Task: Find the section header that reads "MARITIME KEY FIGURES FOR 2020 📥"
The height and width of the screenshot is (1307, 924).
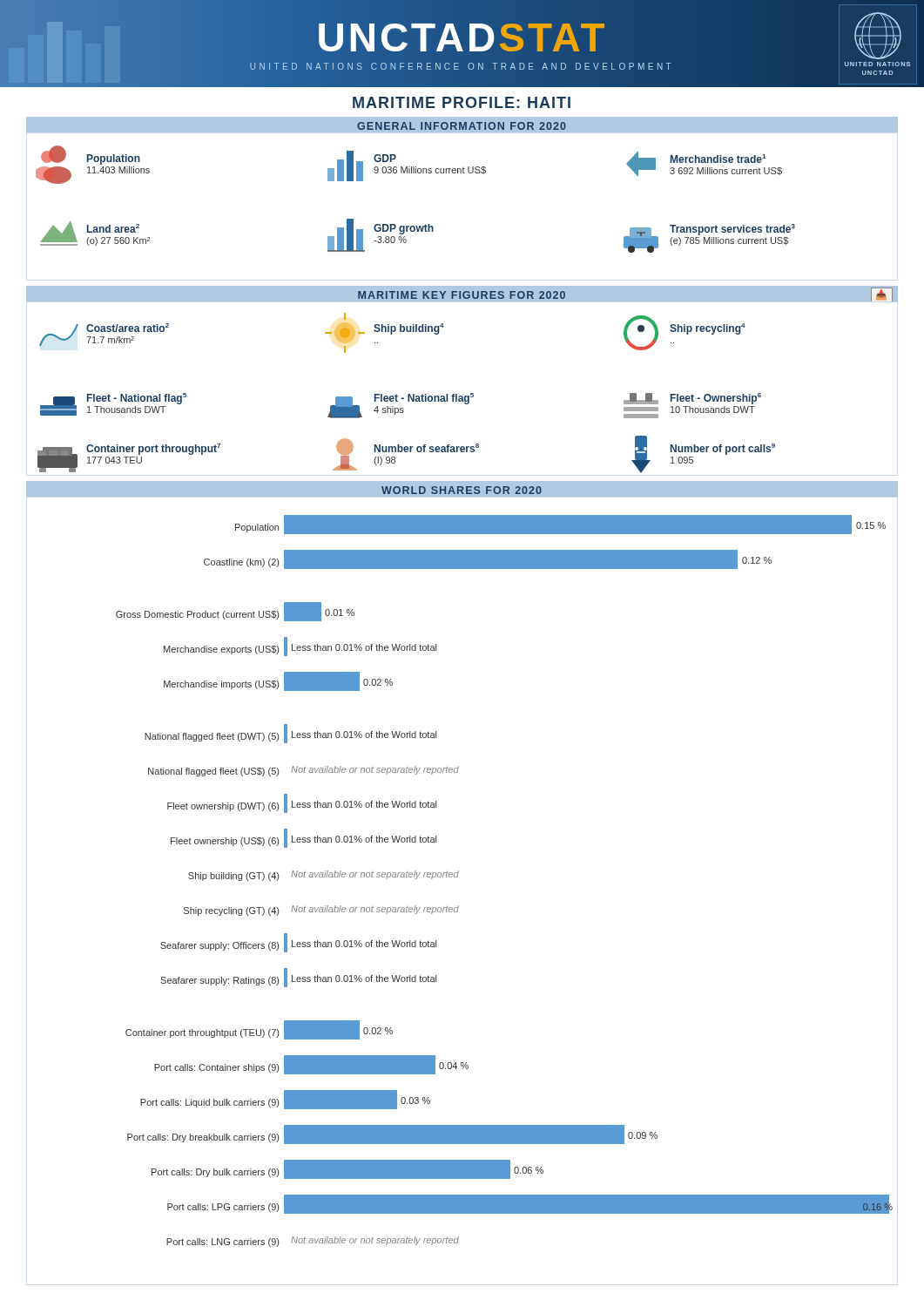Action: [462, 295]
